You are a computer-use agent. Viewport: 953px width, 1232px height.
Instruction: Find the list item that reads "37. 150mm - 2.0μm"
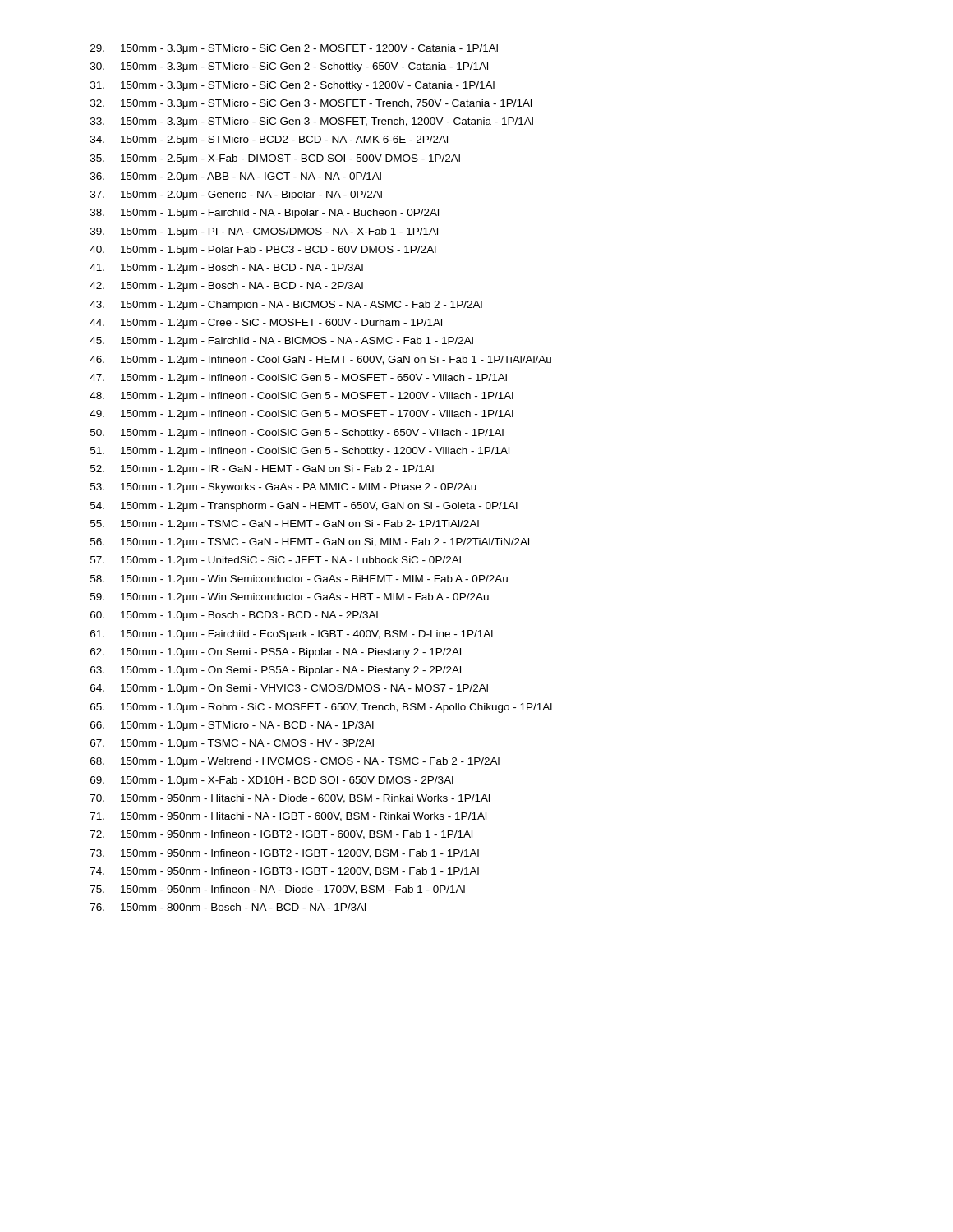(x=236, y=195)
